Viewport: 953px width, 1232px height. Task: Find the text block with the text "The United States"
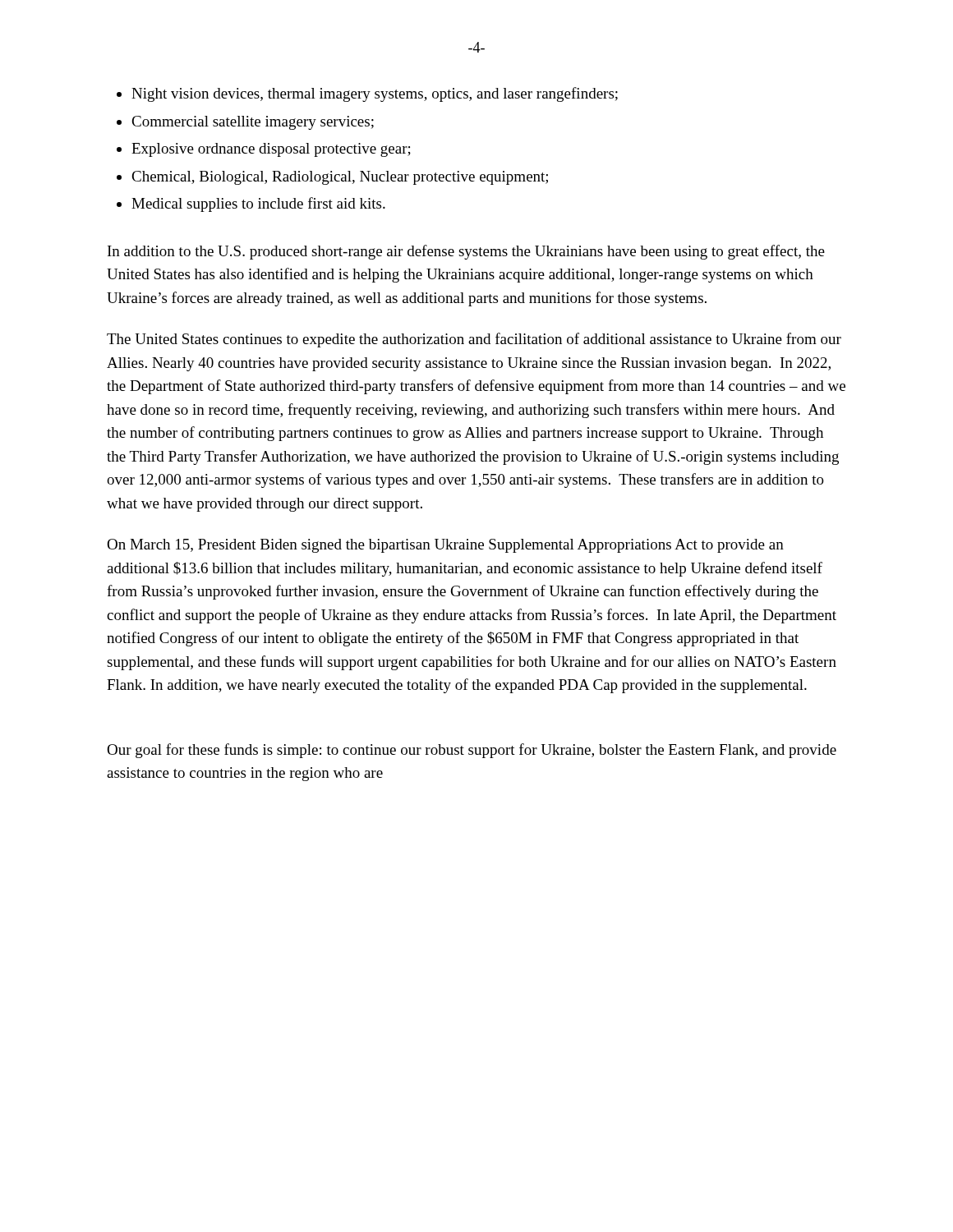click(x=476, y=421)
